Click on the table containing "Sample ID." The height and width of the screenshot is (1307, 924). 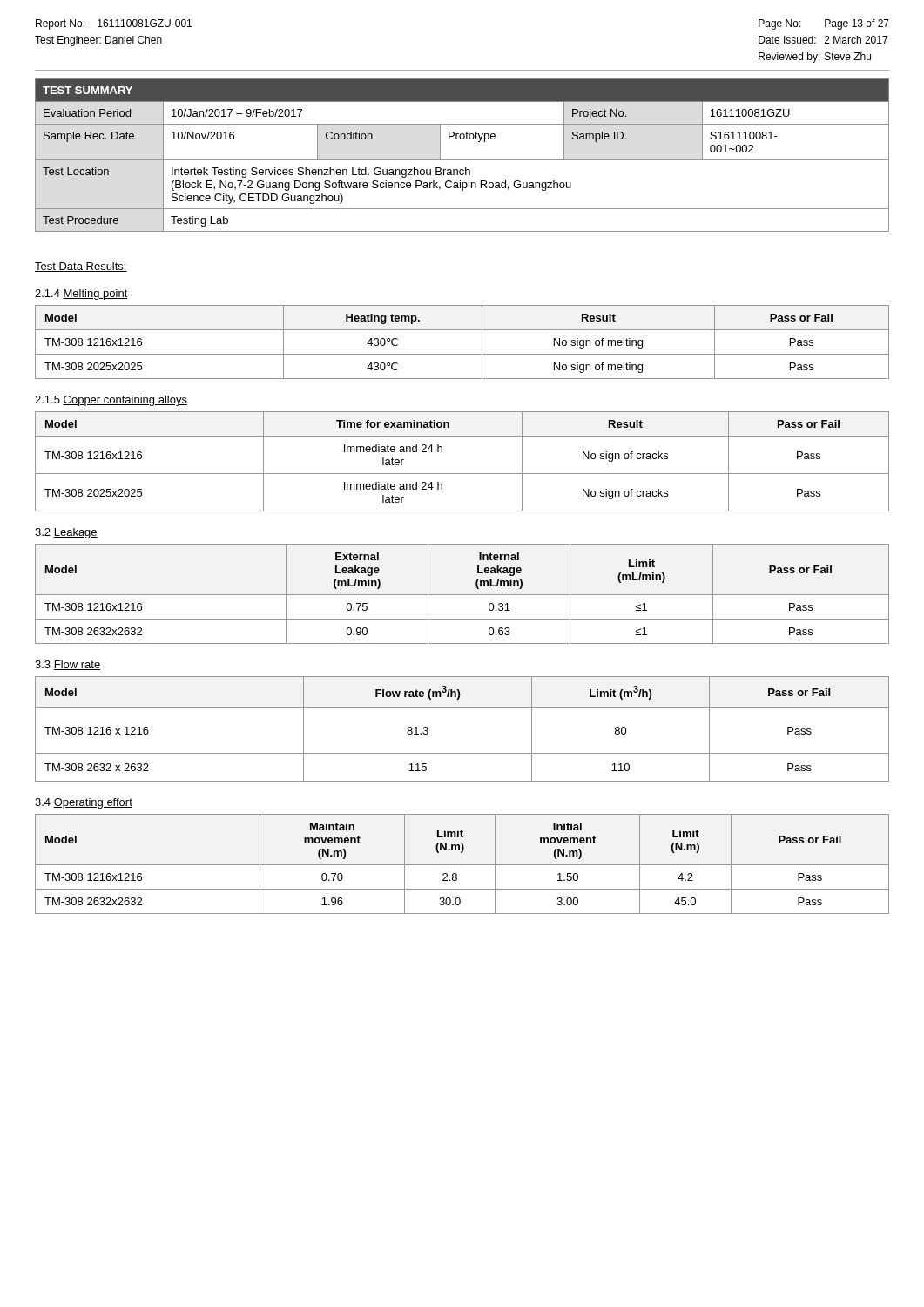pyautogui.click(x=462, y=155)
